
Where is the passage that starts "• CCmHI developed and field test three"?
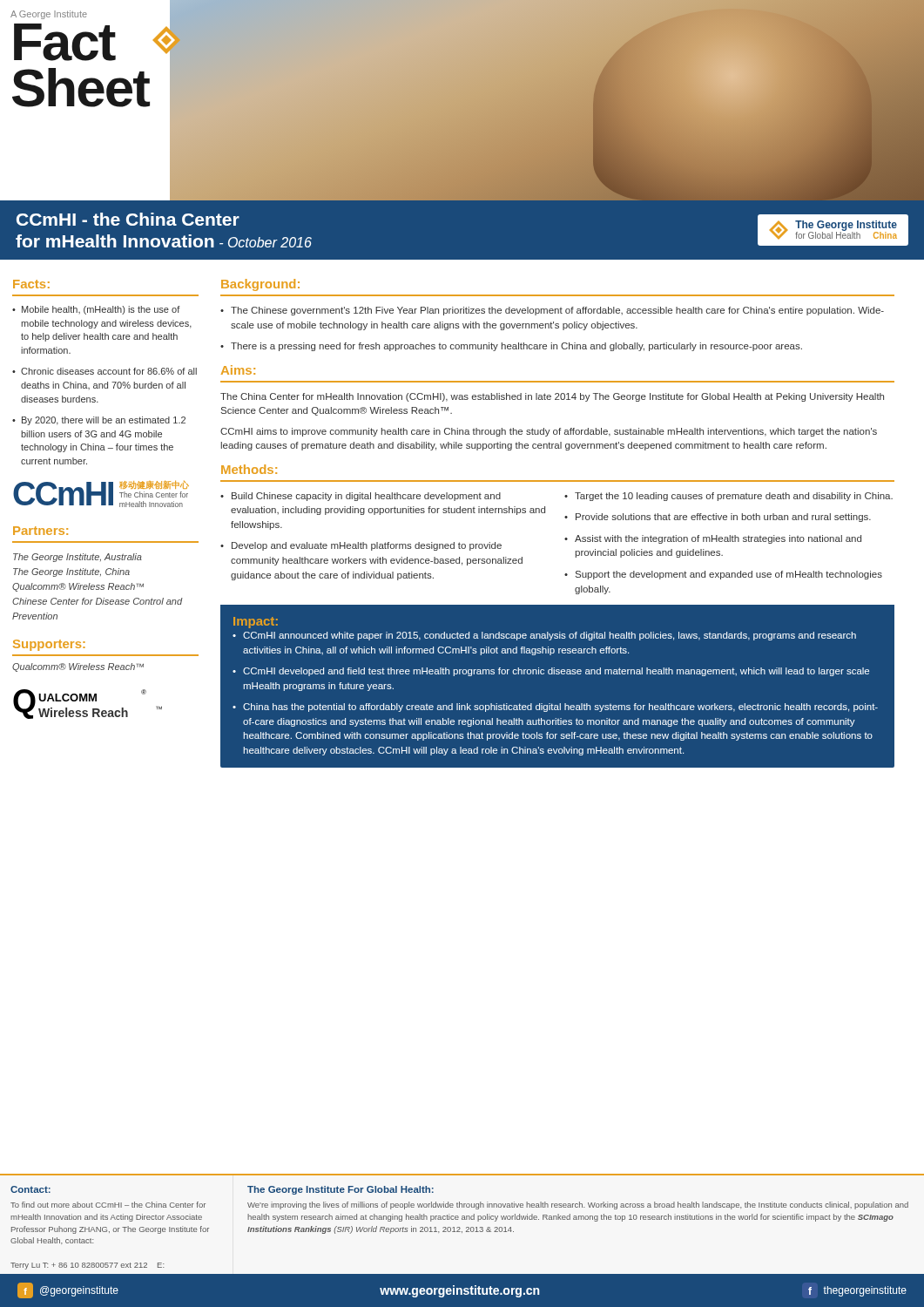point(551,677)
